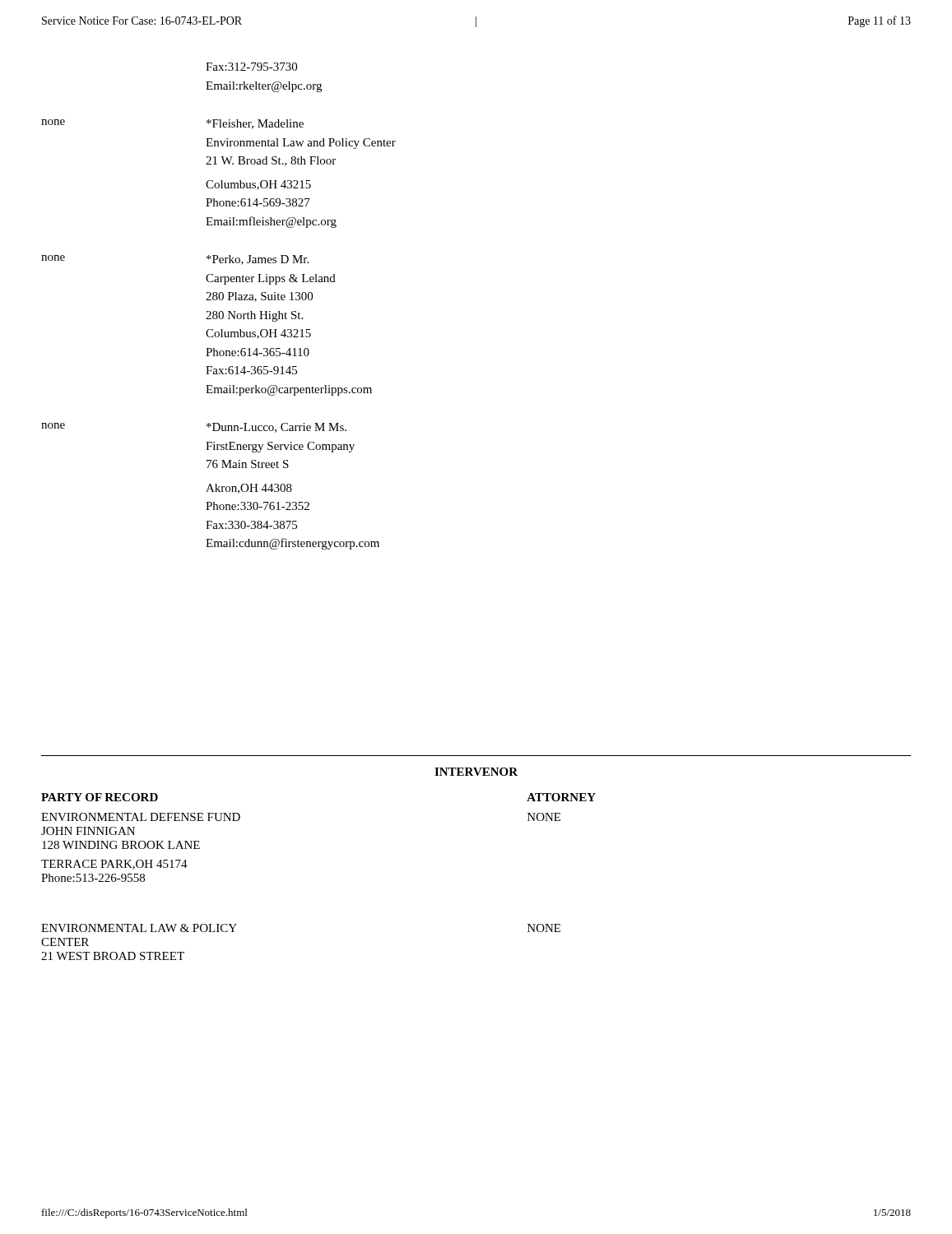
Task: Navigate to the element starting "ENVIRONMENTAL DEFENSE FUND JOHN FINNIGAN"
Action: point(142,816)
